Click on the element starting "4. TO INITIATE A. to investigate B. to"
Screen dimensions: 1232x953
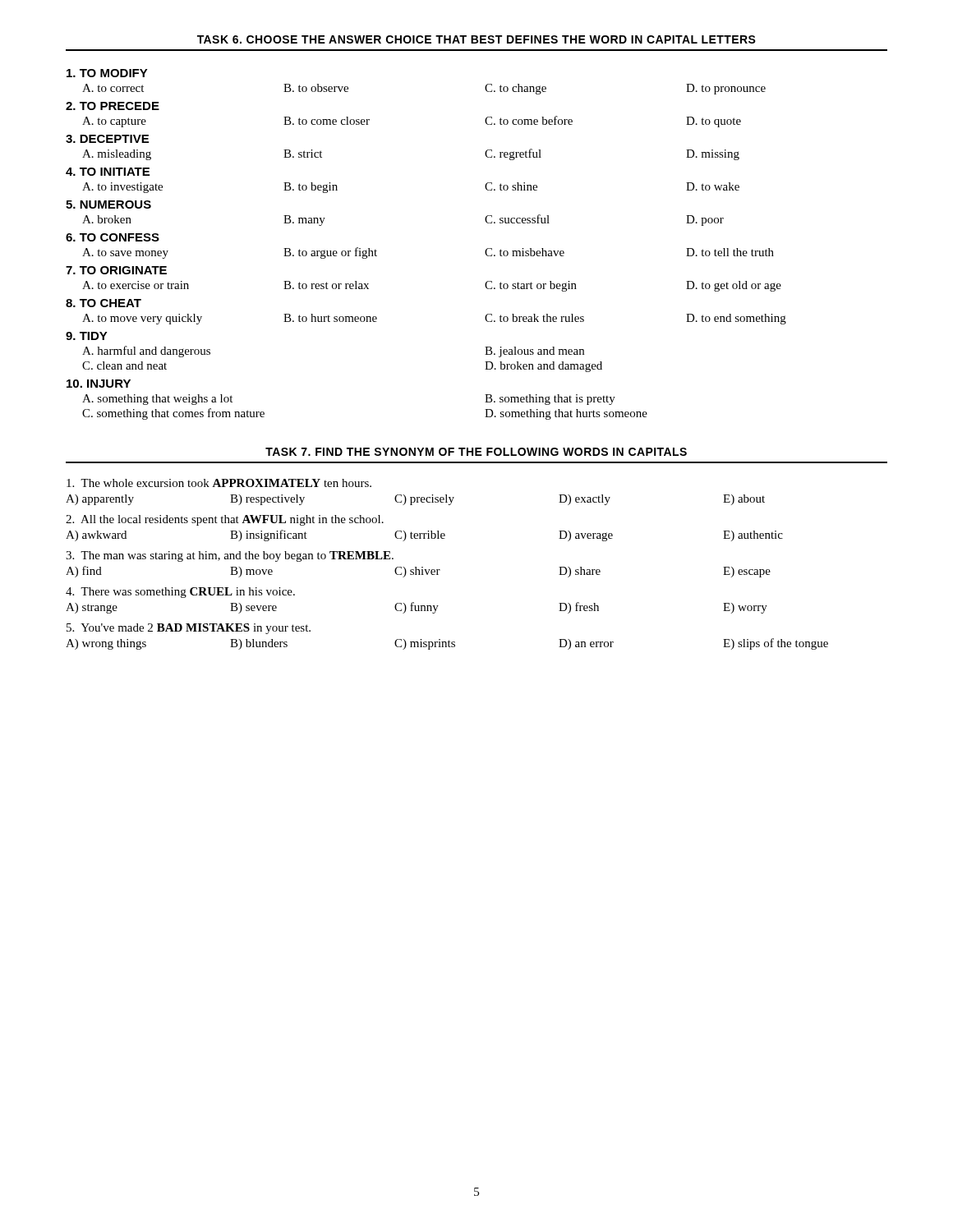(476, 179)
